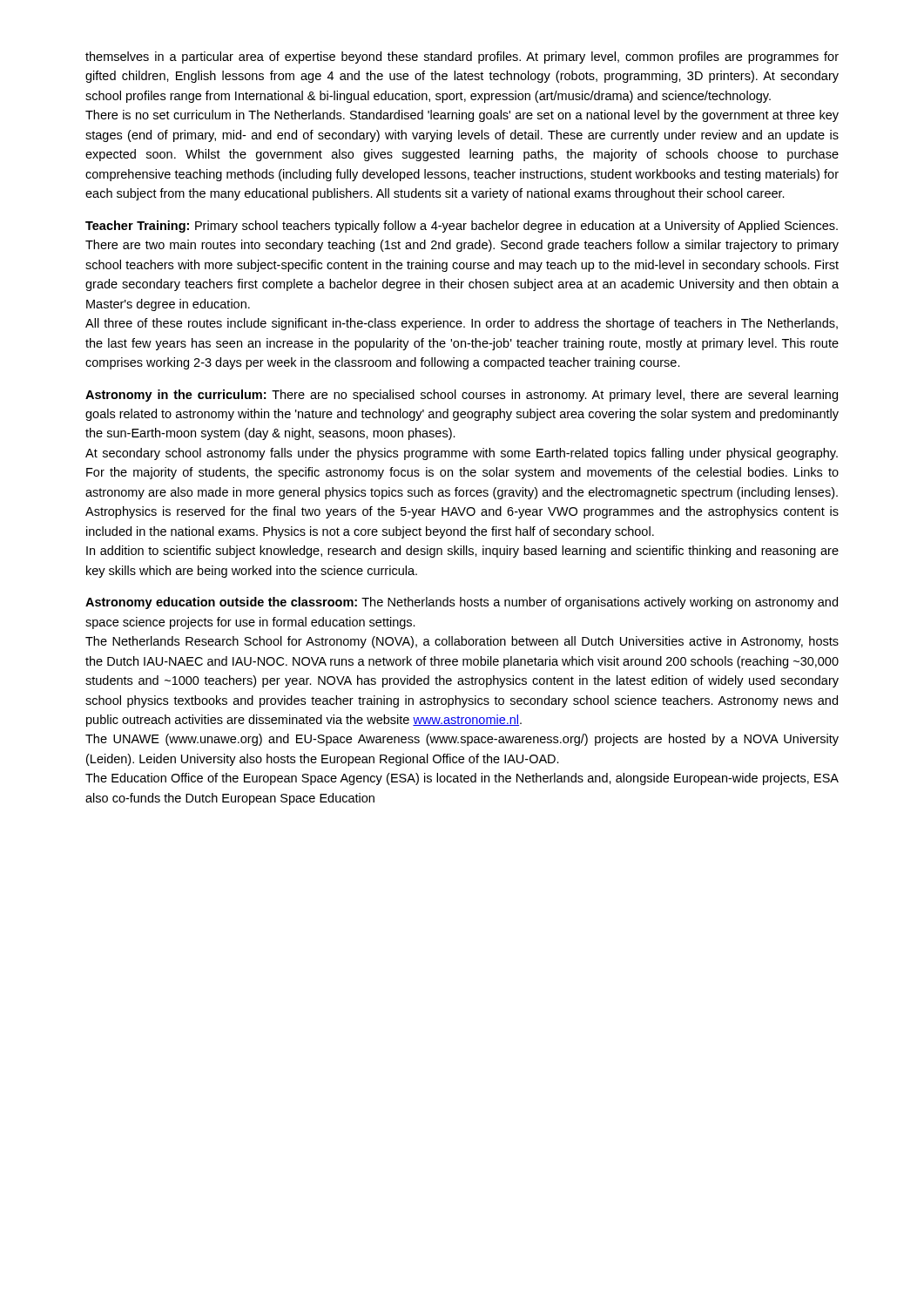The height and width of the screenshot is (1307, 924).
Task: Click on the text block containing "themselves in a particular area of expertise beyond"
Action: pos(462,125)
